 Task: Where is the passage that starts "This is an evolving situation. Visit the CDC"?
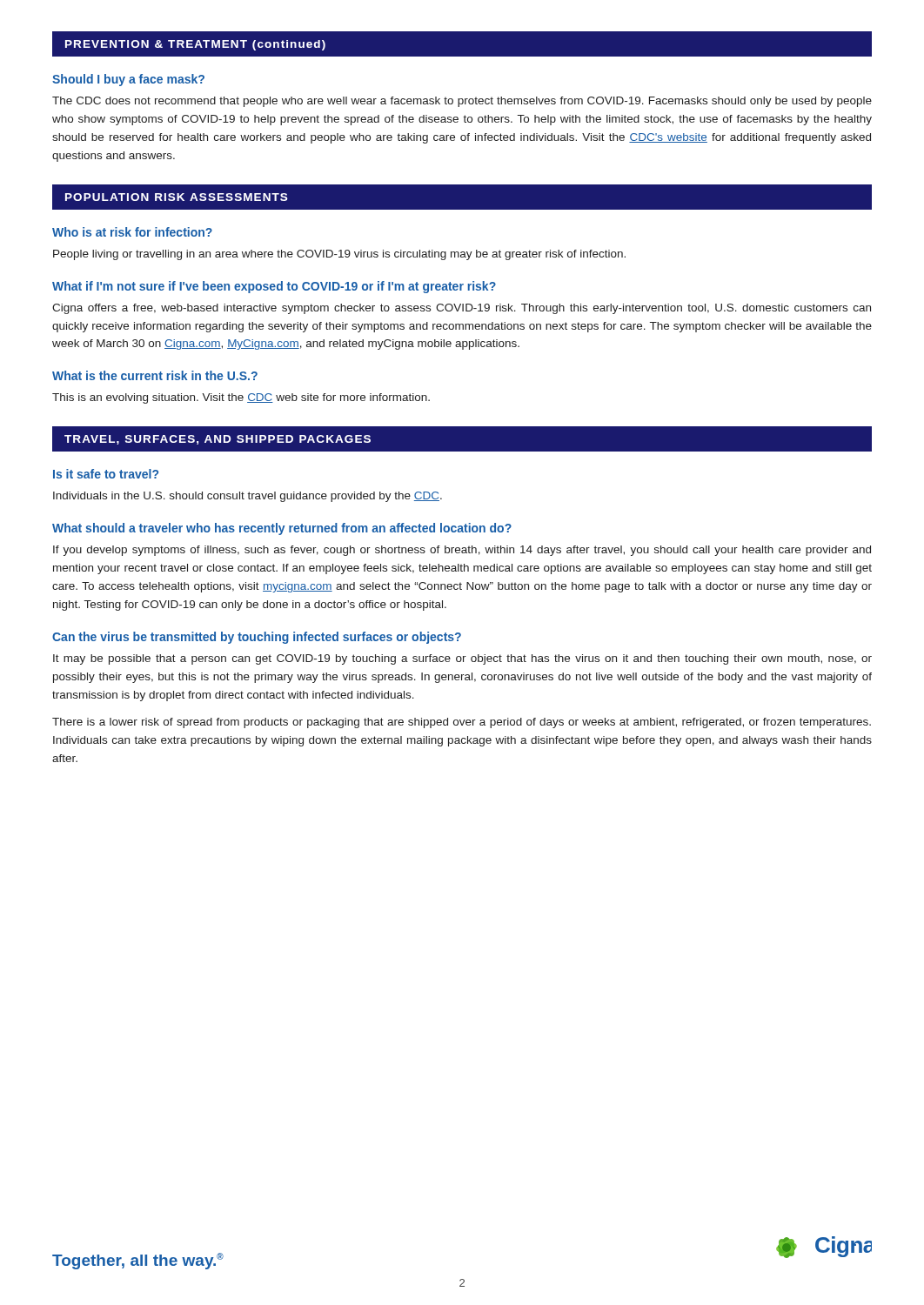pos(241,398)
